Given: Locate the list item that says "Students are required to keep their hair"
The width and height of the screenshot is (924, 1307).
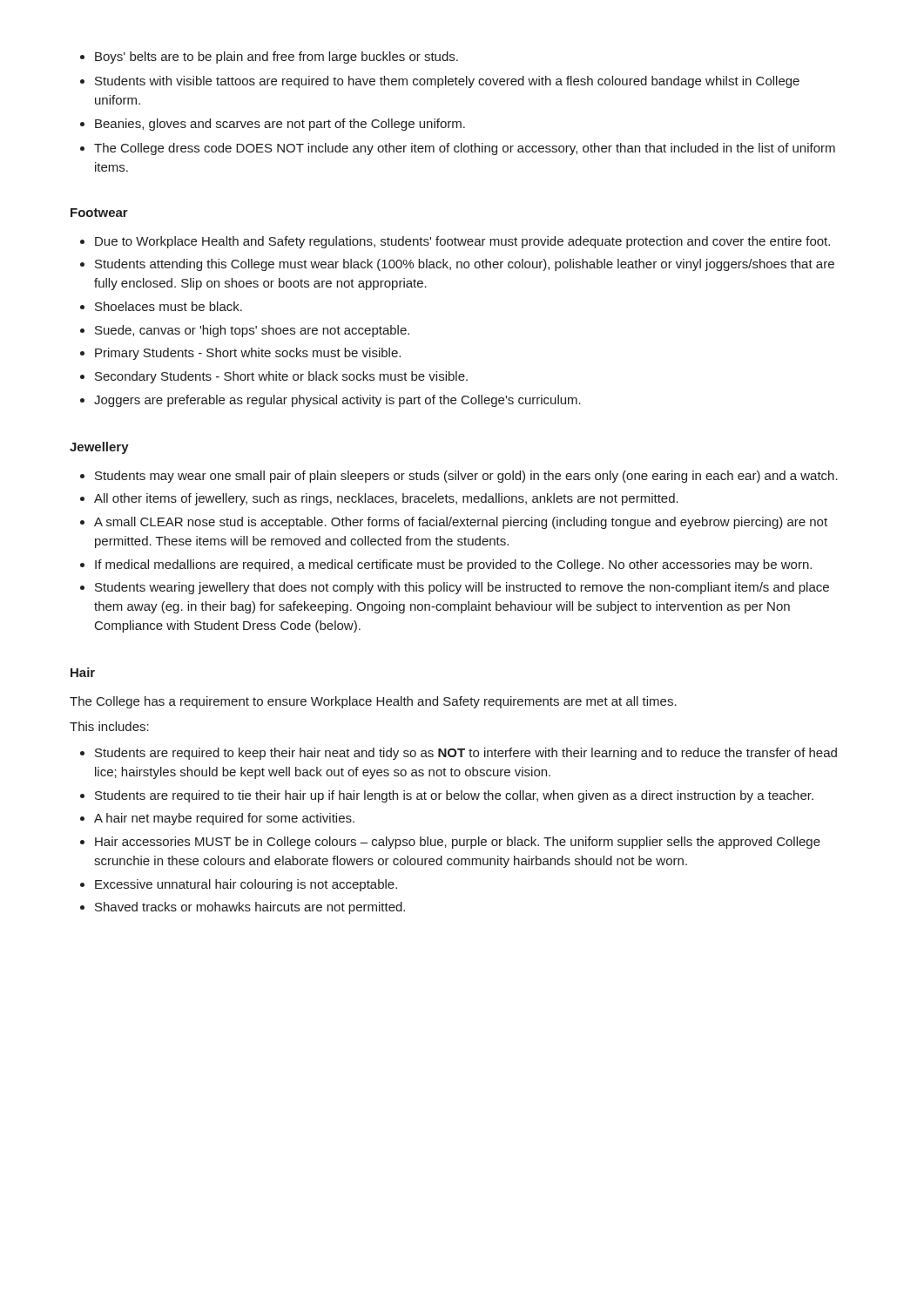Looking at the screenshot, I should click(x=458, y=830).
